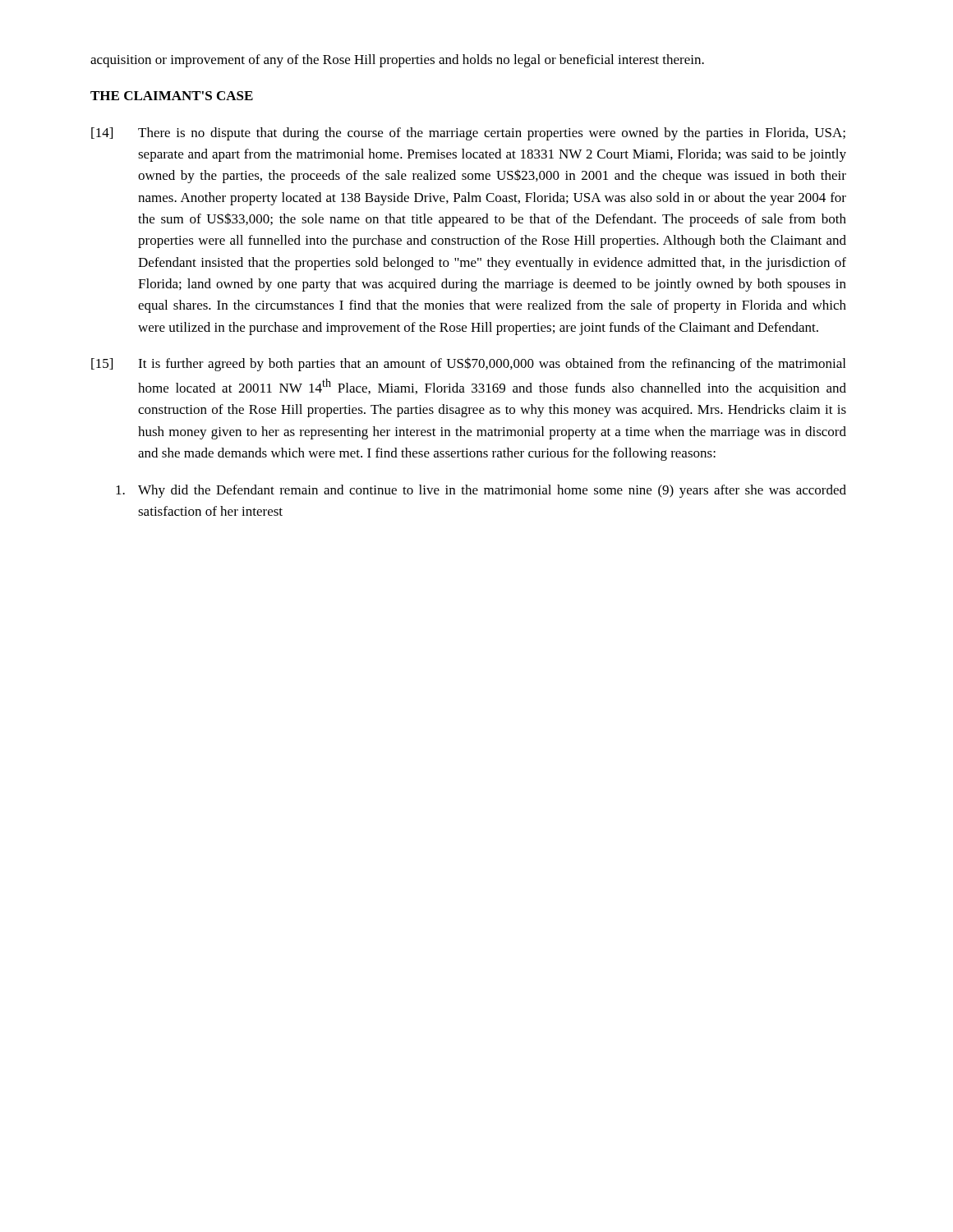Click on the block starting "[15] It is further"

click(468, 409)
